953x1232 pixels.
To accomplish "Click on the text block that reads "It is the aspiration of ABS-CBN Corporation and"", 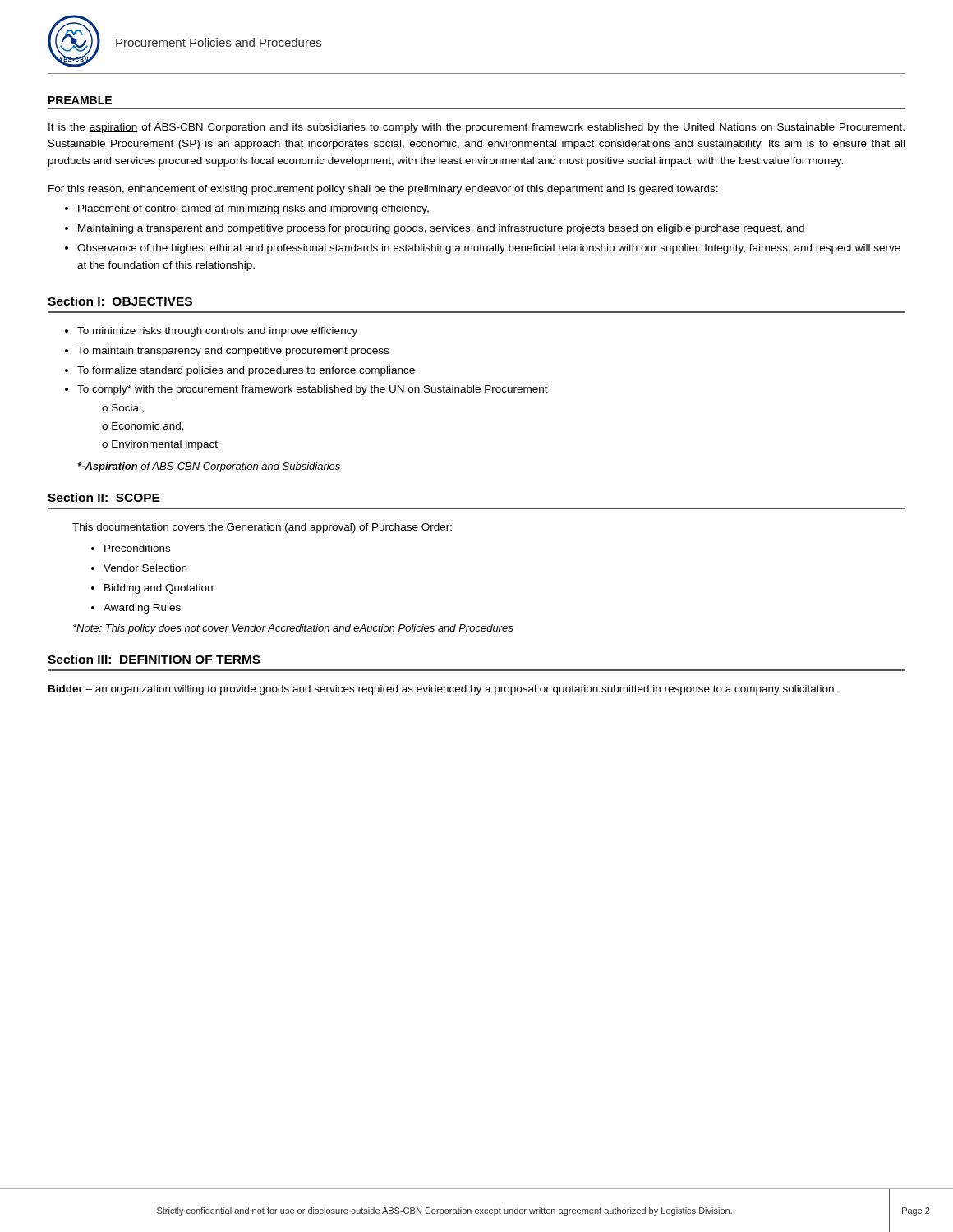I will (476, 144).
